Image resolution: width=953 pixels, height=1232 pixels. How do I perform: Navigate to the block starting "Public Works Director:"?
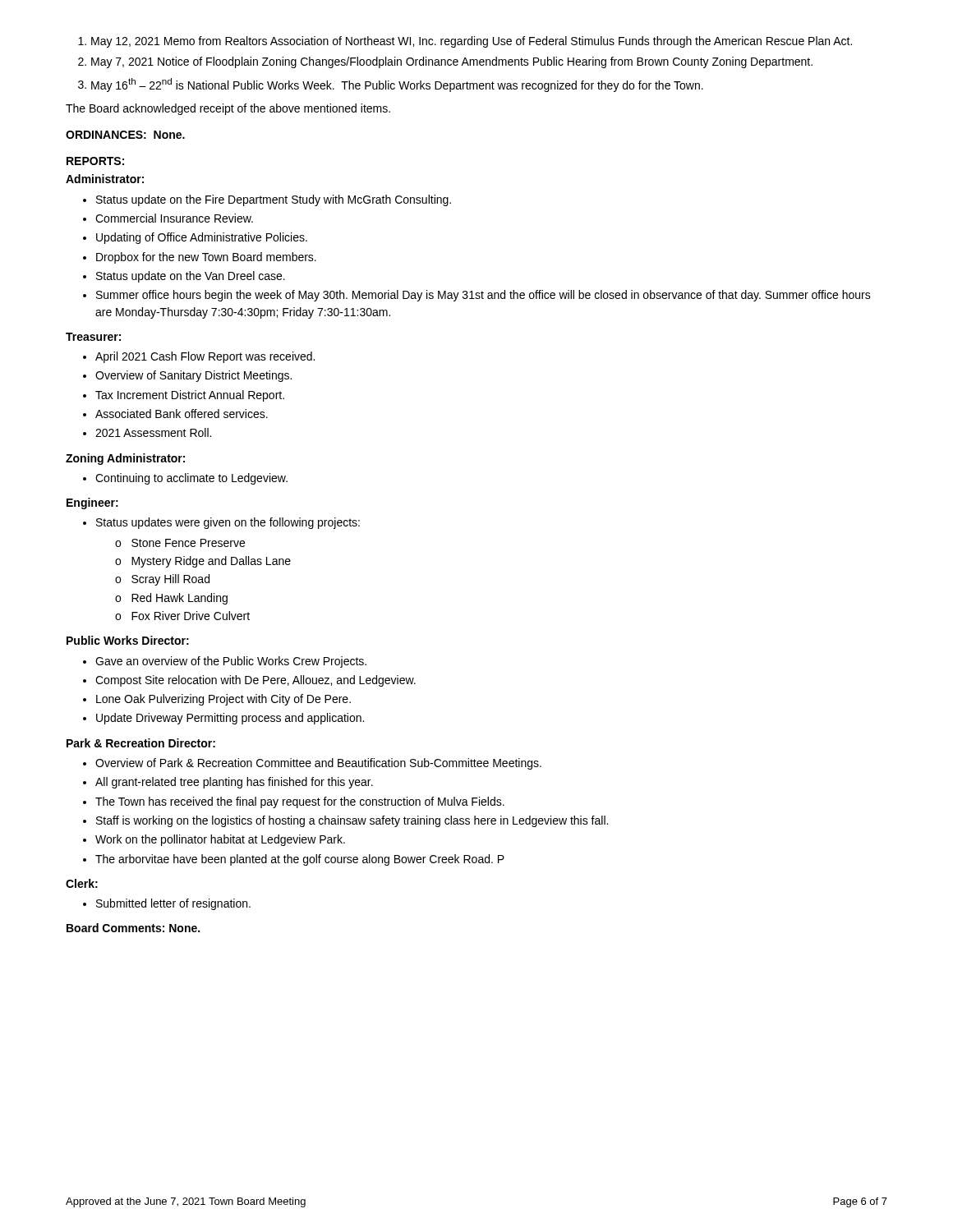pyautogui.click(x=128, y=641)
